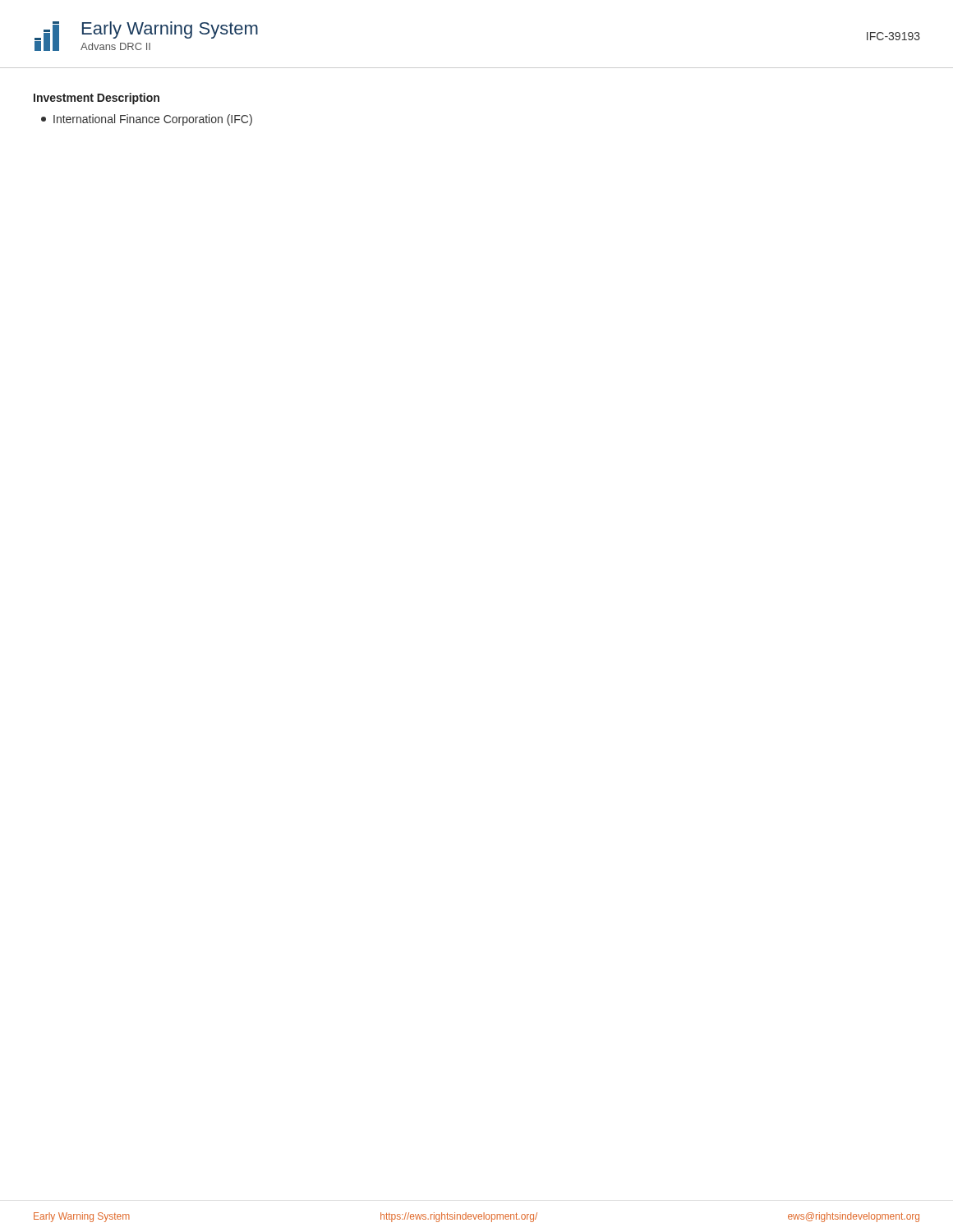Screen dimensions: 1232x953
Task: Click on the text starting "International Finance Corporation (IFC)"
Action: [x=147, y=119]
